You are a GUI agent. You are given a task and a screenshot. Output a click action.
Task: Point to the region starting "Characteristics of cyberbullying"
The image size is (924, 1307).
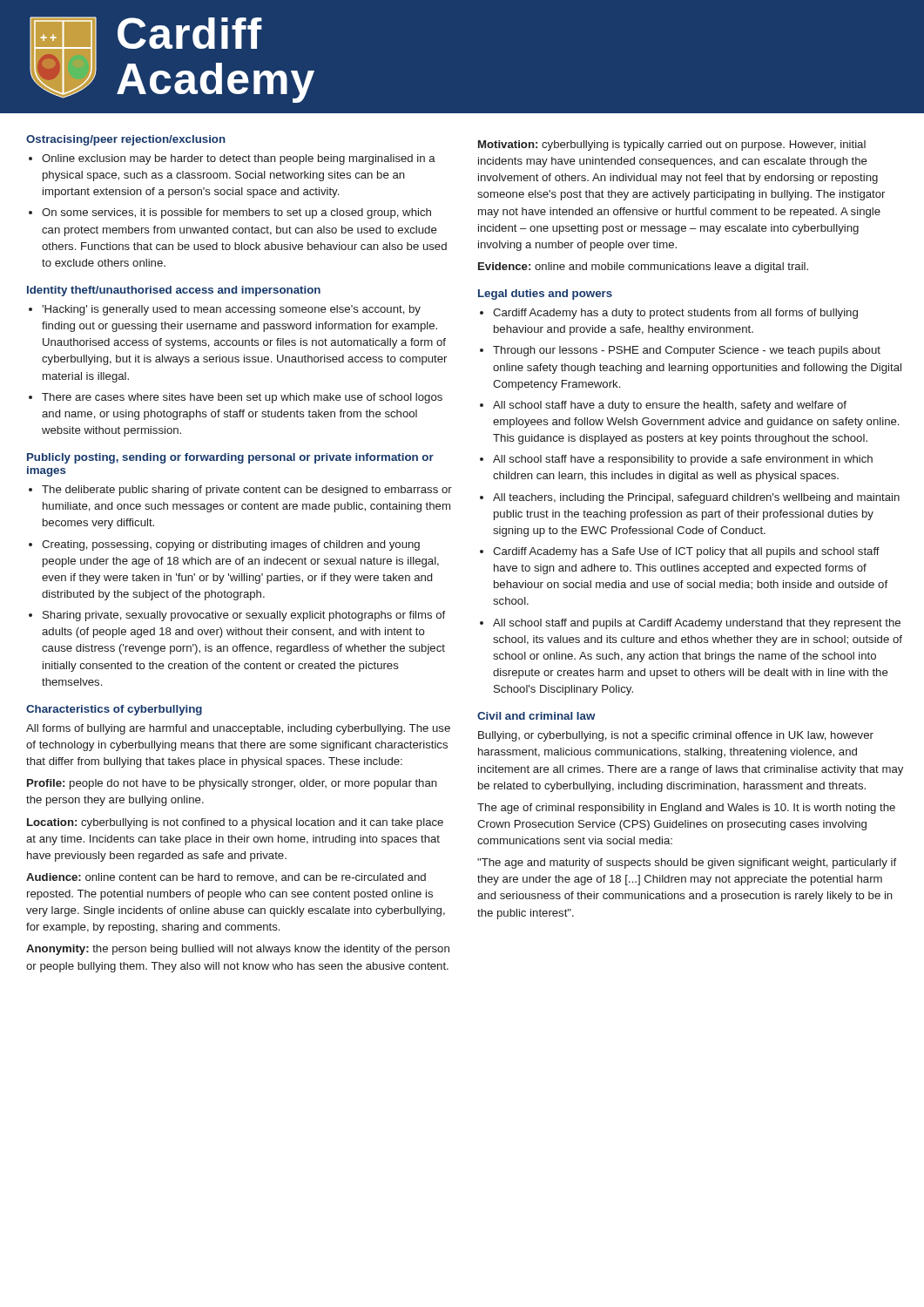[x=114, y=709]
